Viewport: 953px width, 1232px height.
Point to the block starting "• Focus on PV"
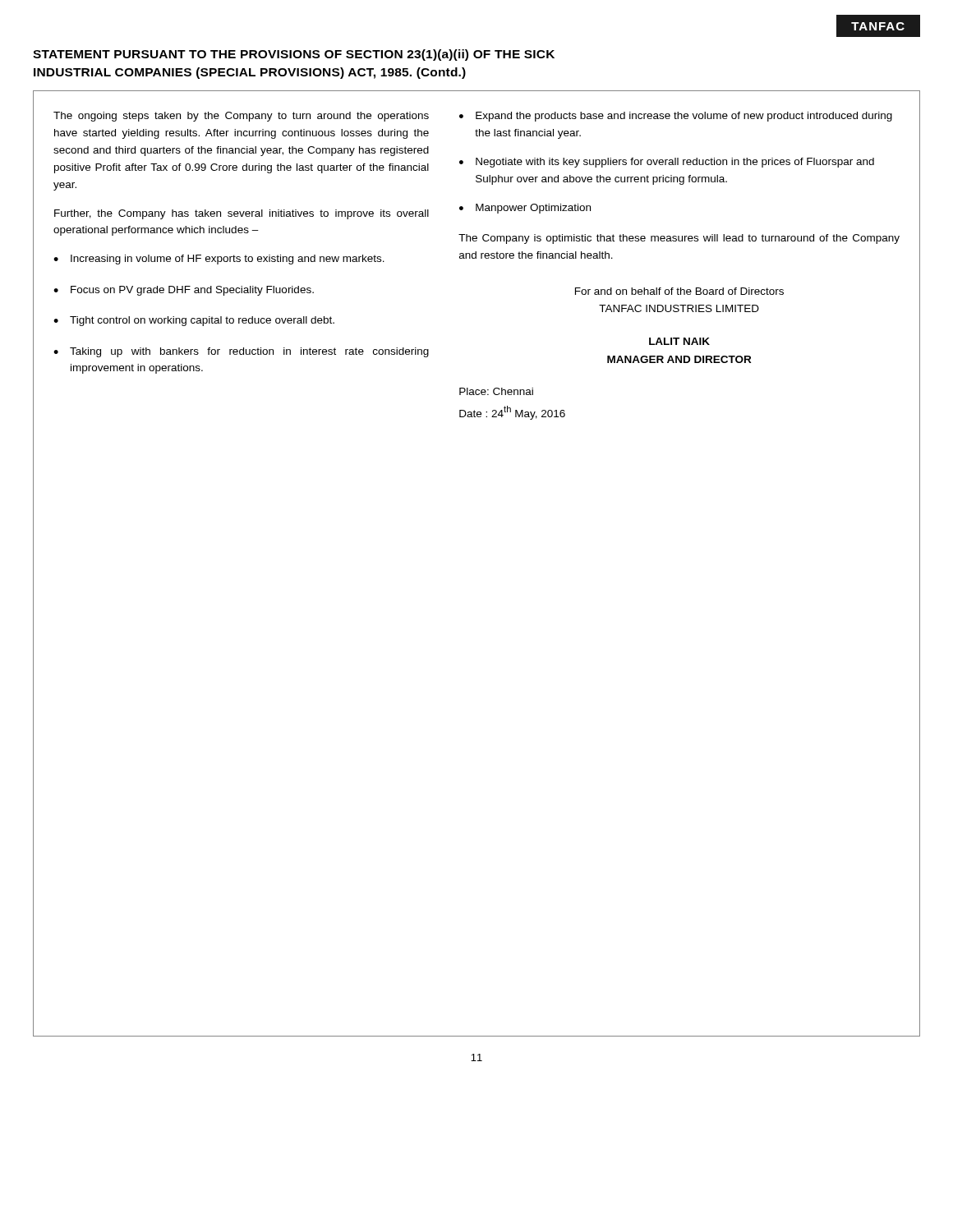pyautogui.click(x=241, y=291)
